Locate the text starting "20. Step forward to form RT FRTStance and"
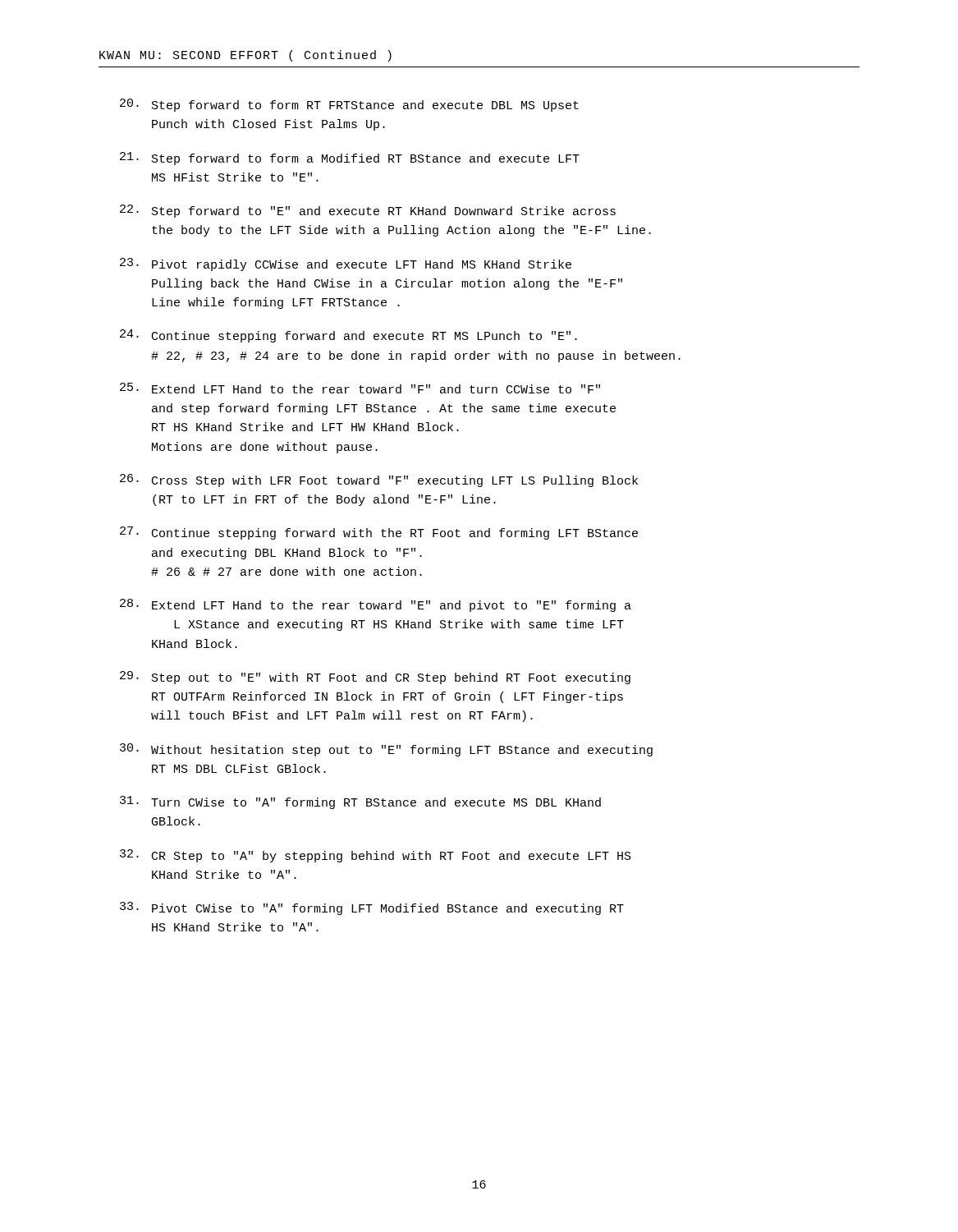Screen dimensions: 1232x958 (x=479, y=116)
